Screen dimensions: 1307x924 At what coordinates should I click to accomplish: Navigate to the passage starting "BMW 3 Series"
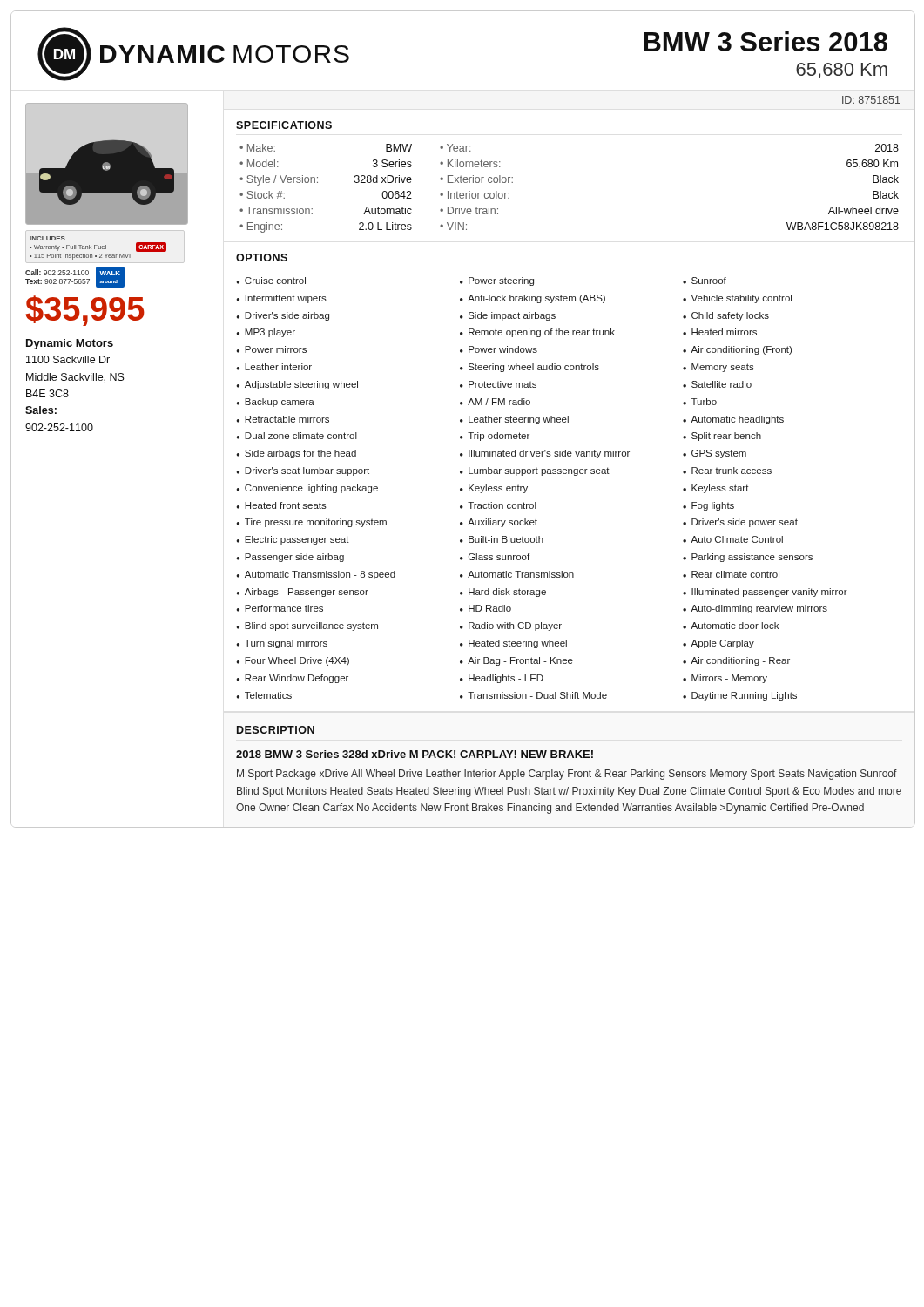pos(765,54)
